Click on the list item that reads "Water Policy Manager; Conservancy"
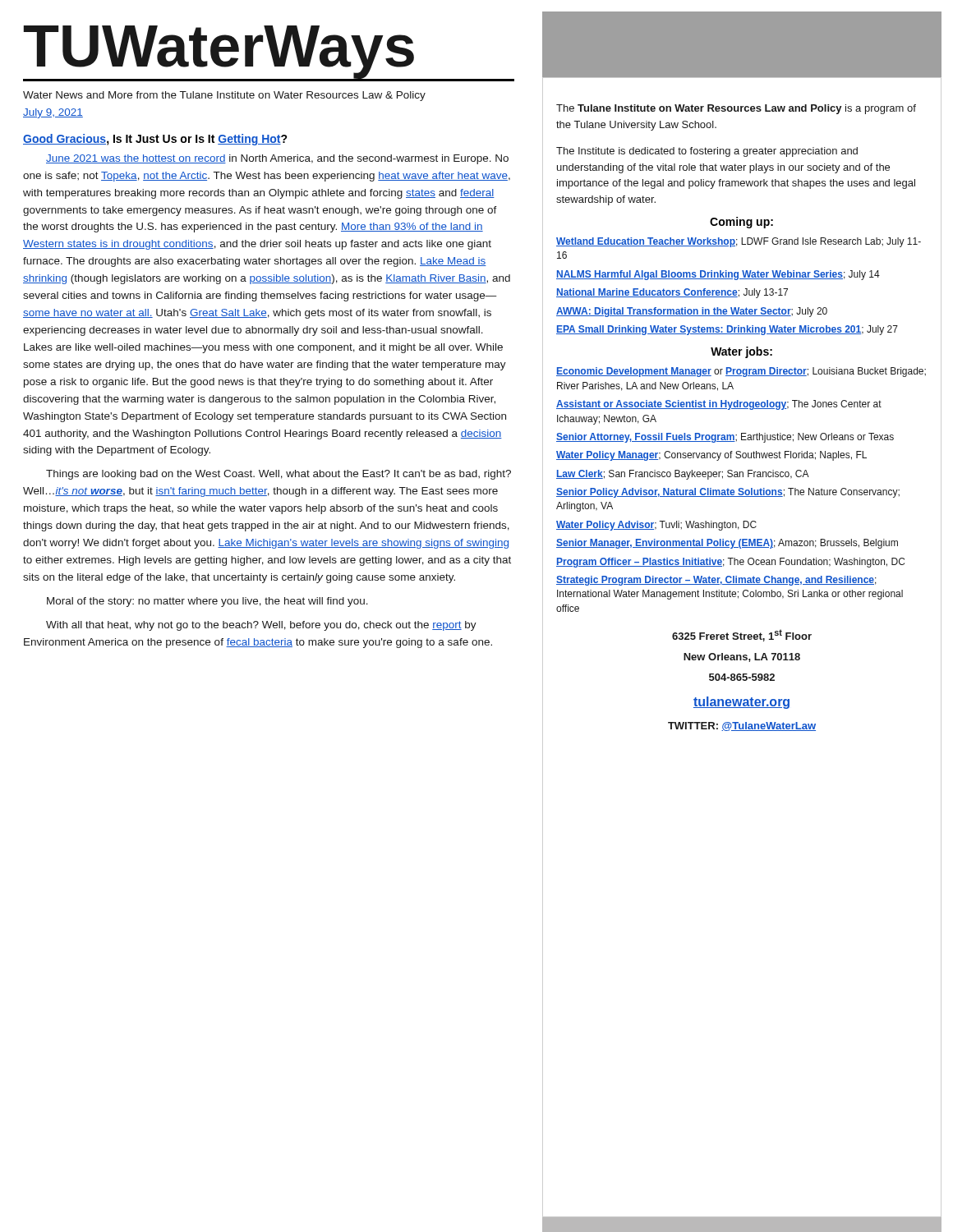Viewport: 953px width, 1232px height. (712, 455)
